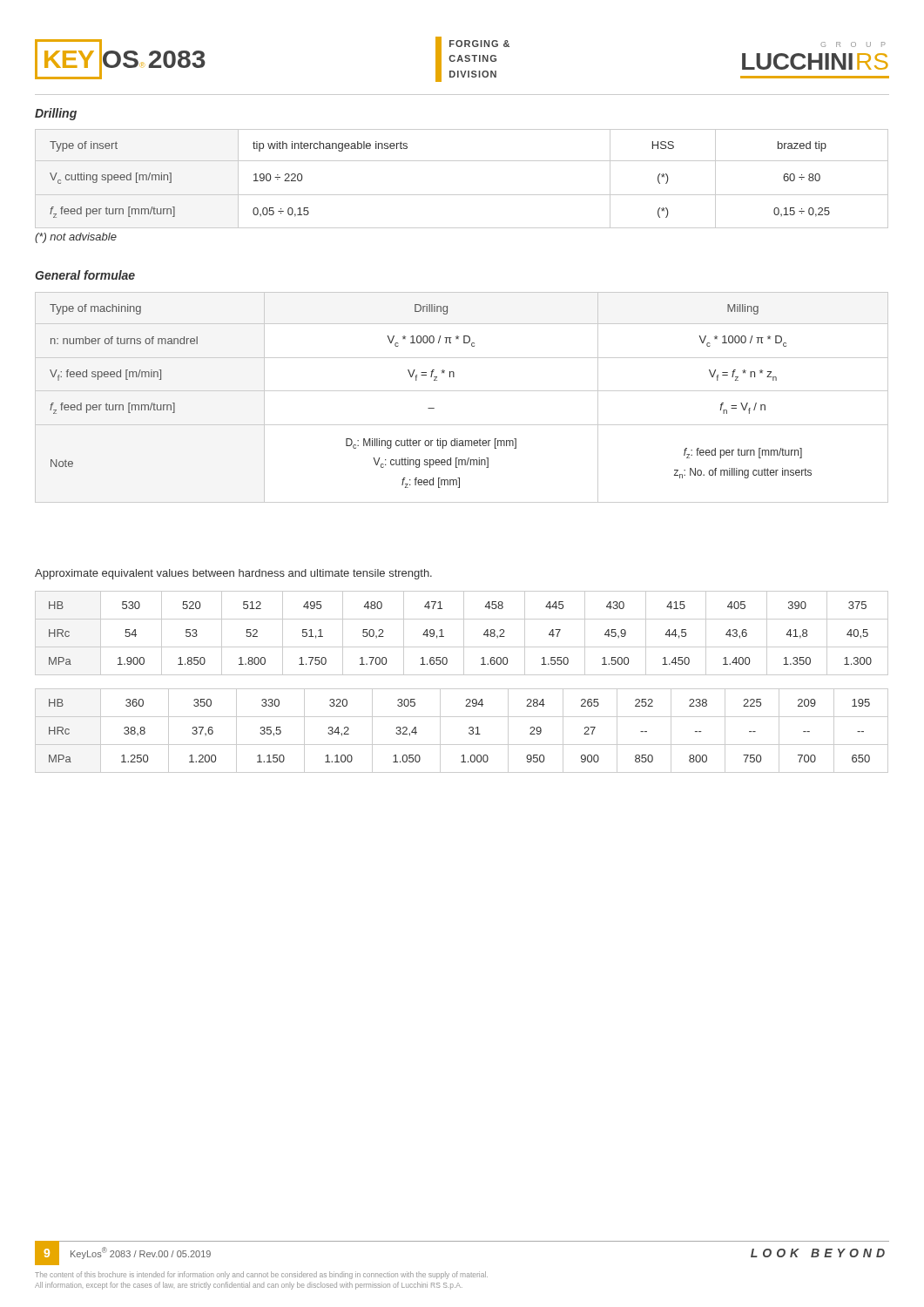
Task: Find the table that mentions "60 ÷ 80"
Action: [462, 179]
